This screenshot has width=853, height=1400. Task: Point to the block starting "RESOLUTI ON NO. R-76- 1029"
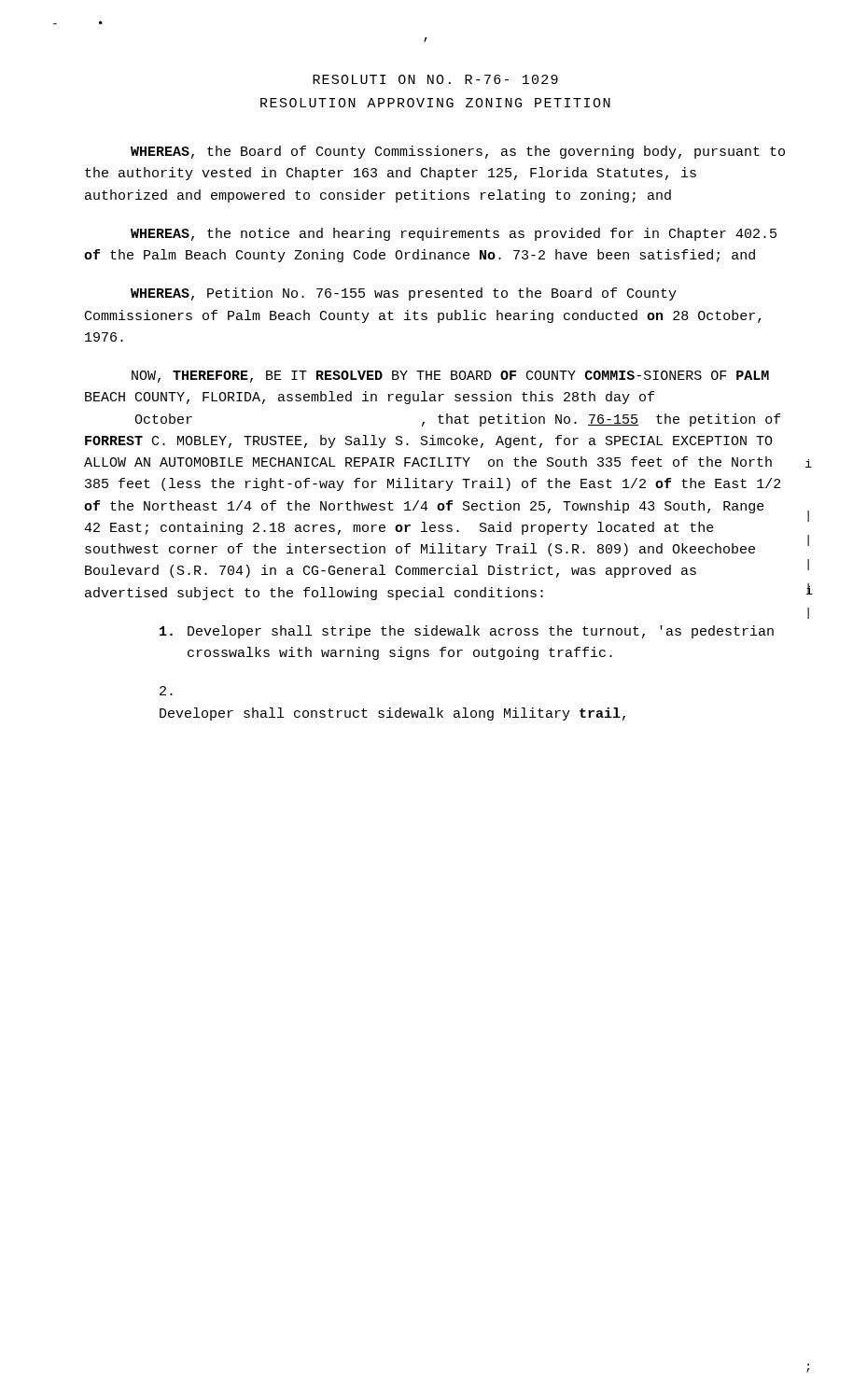click(x=436, y=81)
